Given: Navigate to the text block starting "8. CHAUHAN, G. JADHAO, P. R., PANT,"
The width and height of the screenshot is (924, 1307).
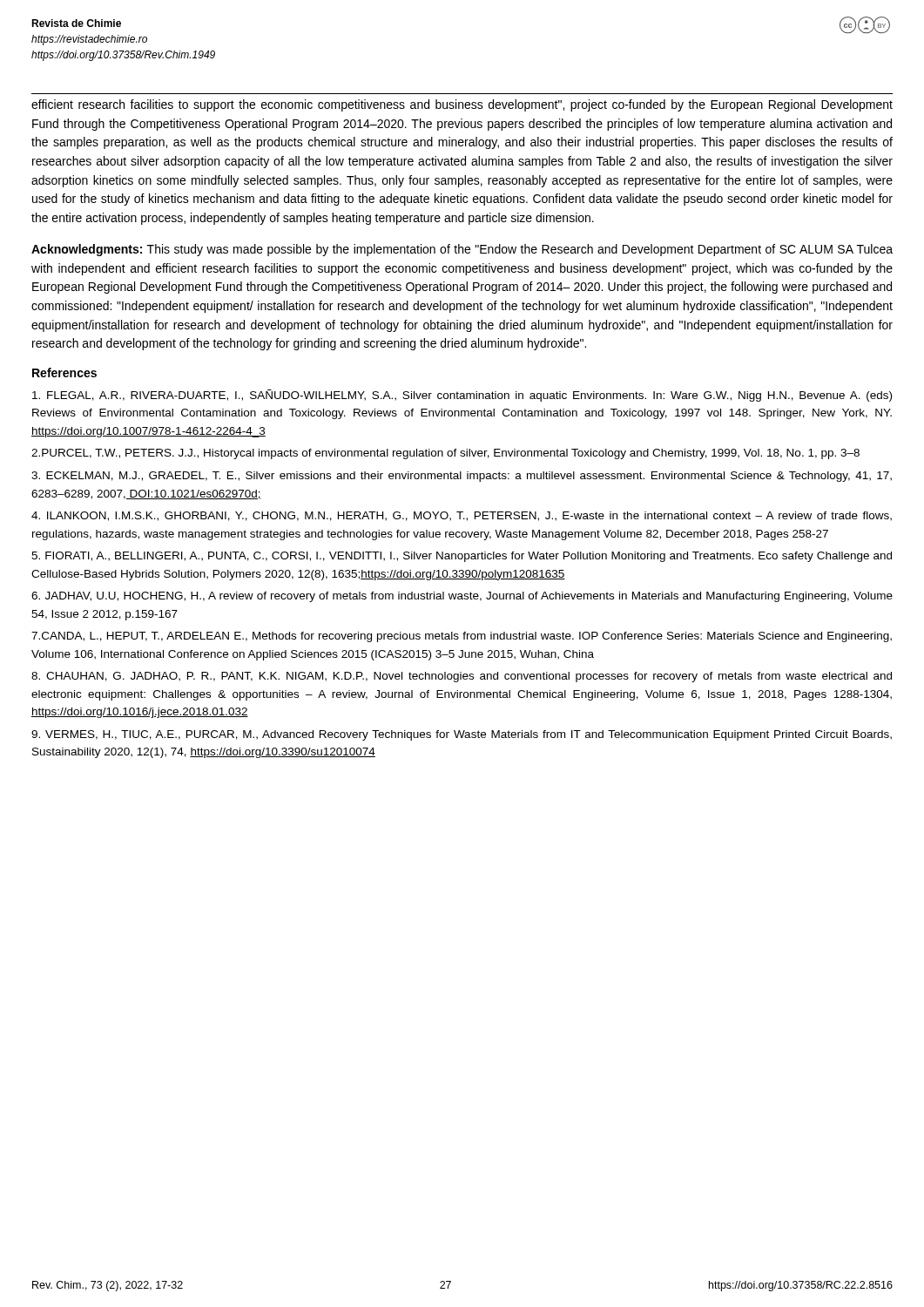Looking at the screenshot, I should point(462,694).
